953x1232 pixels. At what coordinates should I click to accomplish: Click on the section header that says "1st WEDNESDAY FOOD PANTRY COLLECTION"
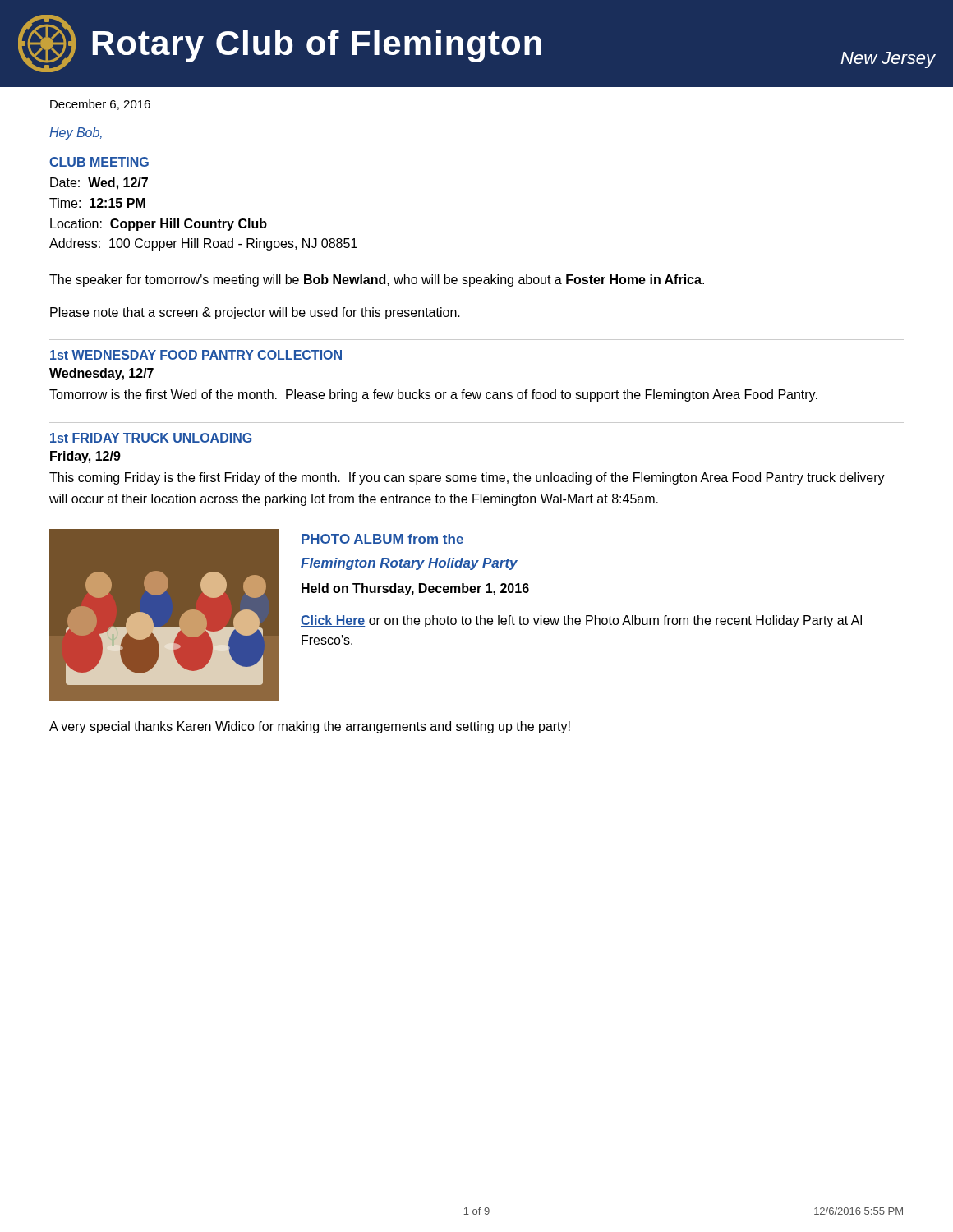[196, 355]
